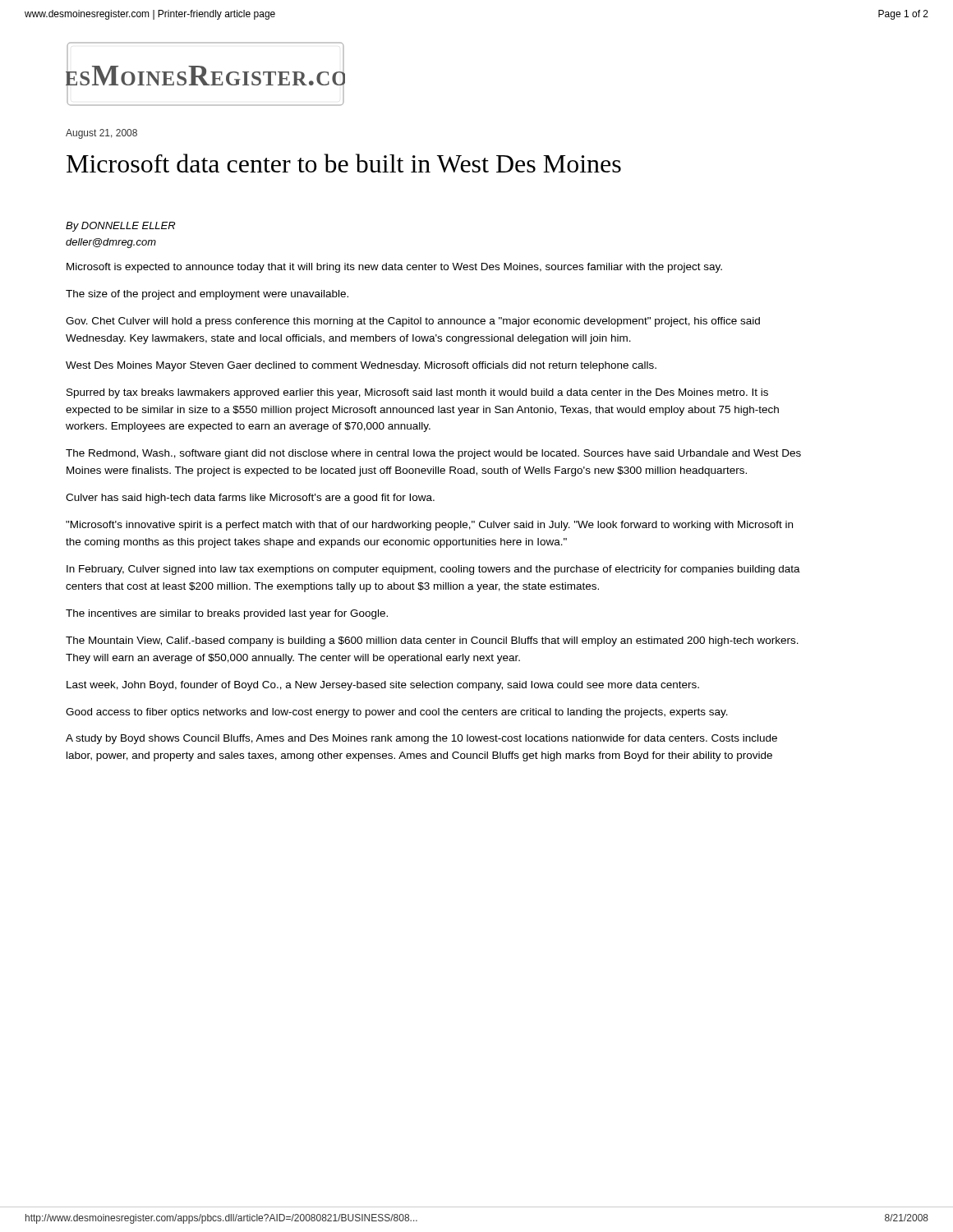The image size is (953, 1232).
Task: Locate the block of text that opens with "Microsoft is expected to announce today"
Action: tap(435, 267)
